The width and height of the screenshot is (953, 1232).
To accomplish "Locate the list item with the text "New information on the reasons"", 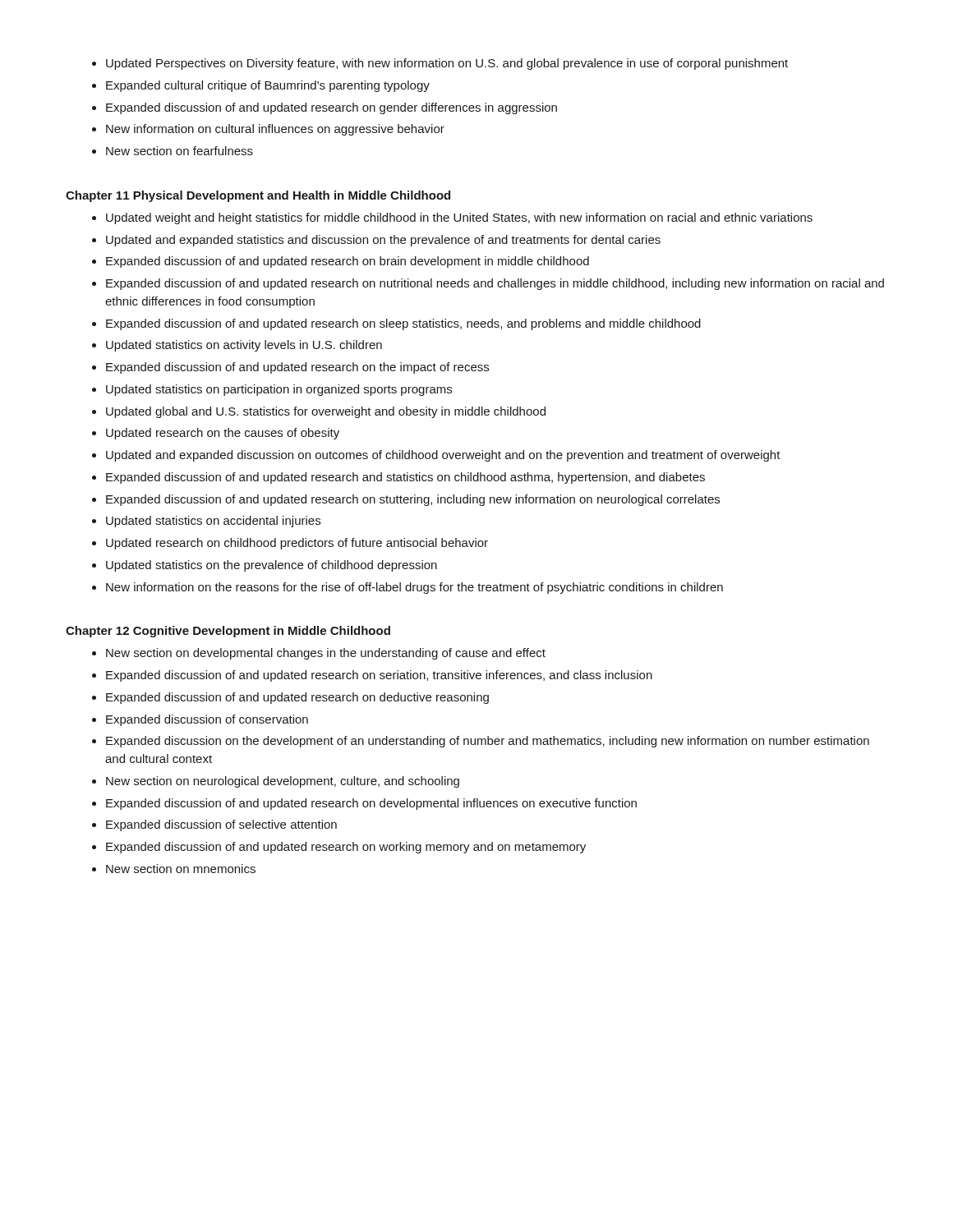I will [414, 586].
